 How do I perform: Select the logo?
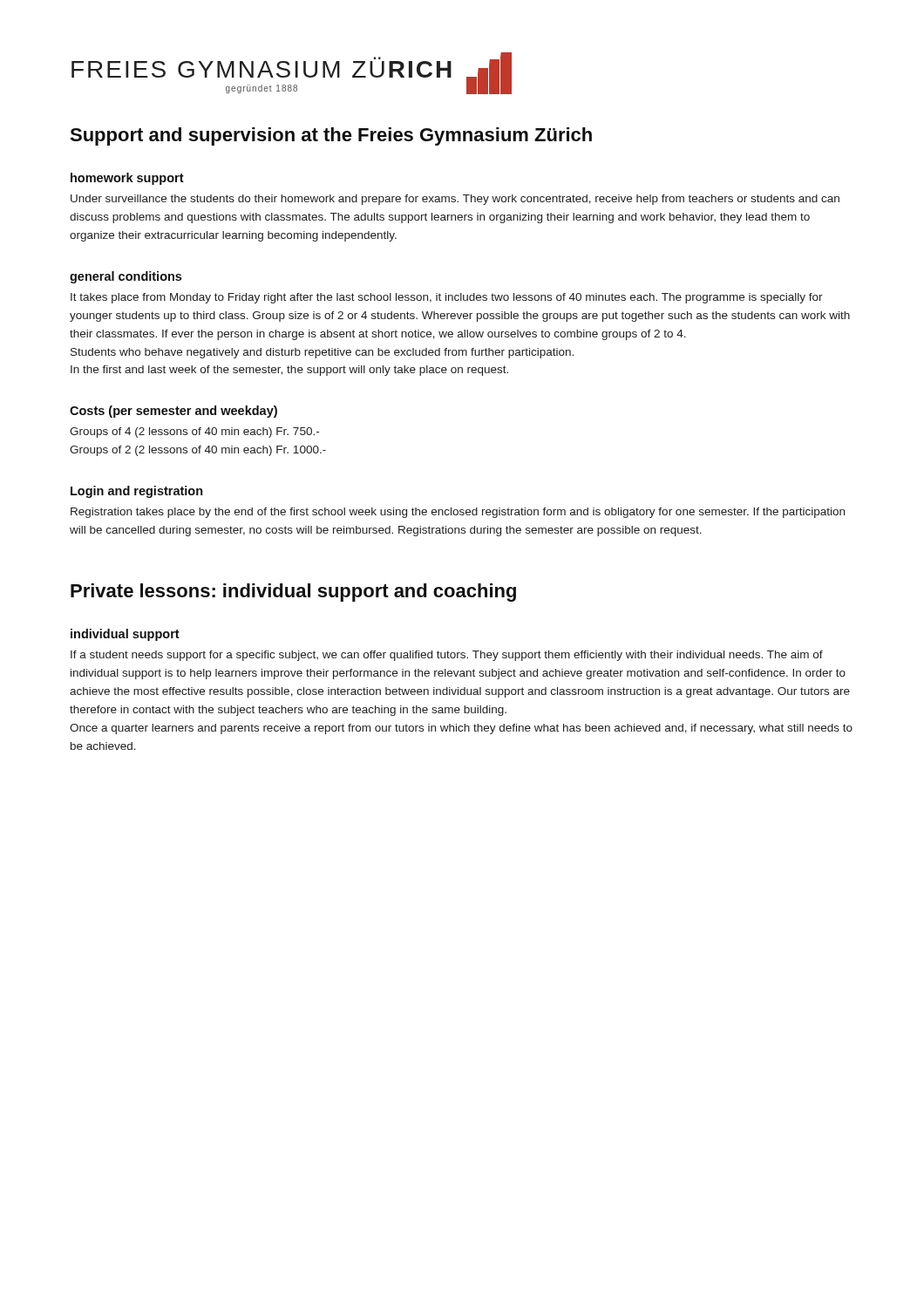coord(462,75)
